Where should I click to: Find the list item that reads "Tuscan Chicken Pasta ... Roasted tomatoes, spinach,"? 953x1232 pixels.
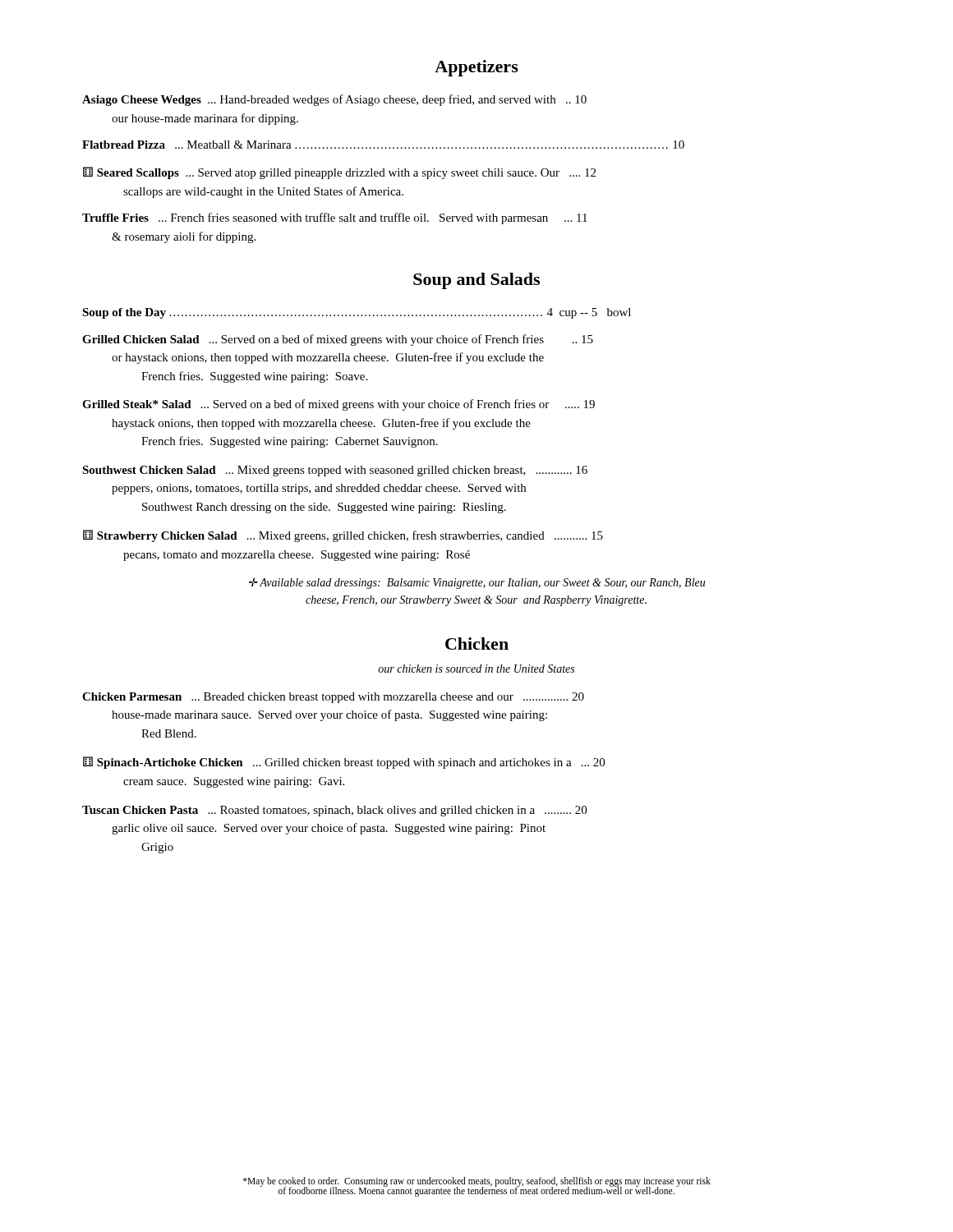[x=335, y=829]
